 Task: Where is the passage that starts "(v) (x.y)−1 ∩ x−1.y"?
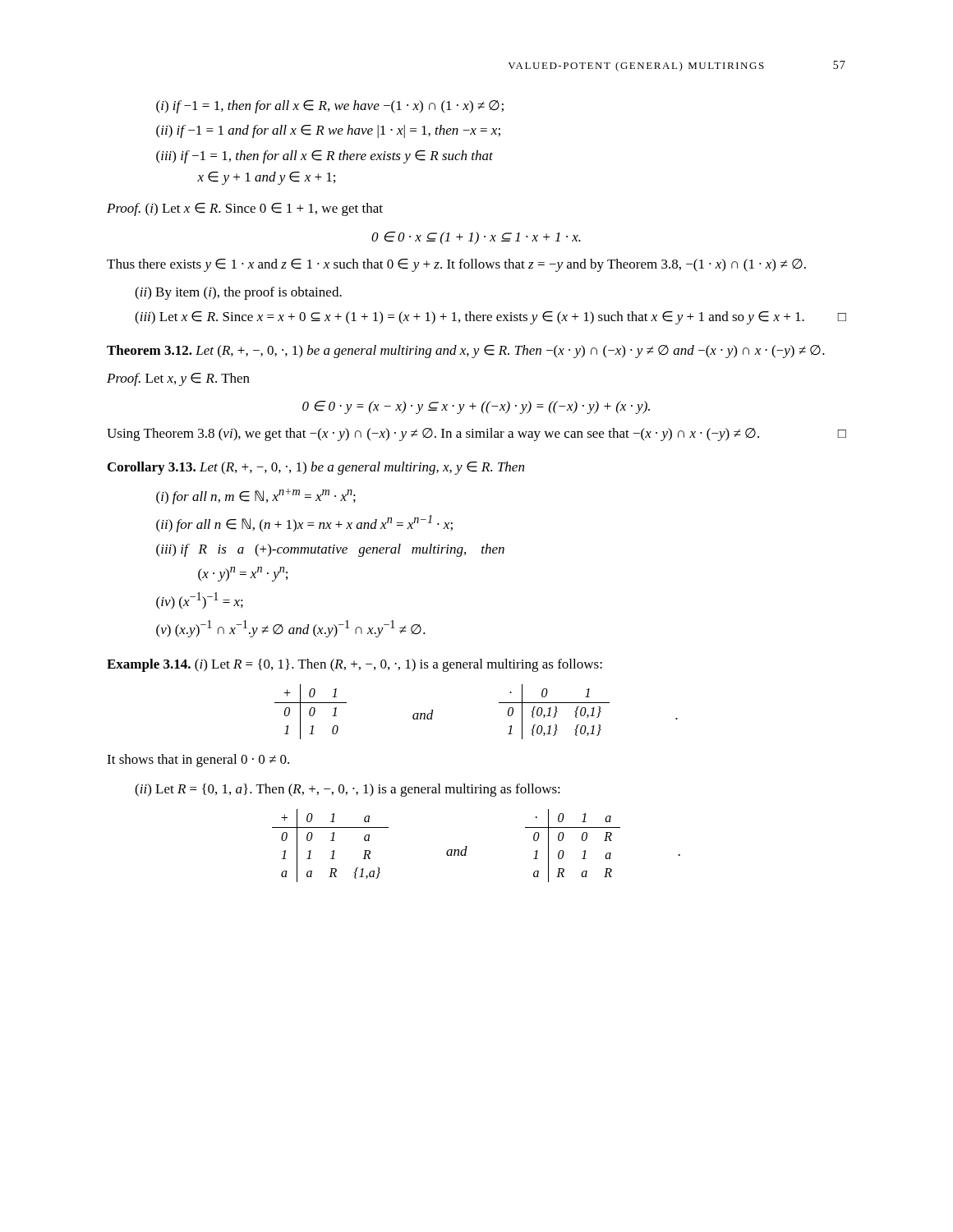point(291,628)
